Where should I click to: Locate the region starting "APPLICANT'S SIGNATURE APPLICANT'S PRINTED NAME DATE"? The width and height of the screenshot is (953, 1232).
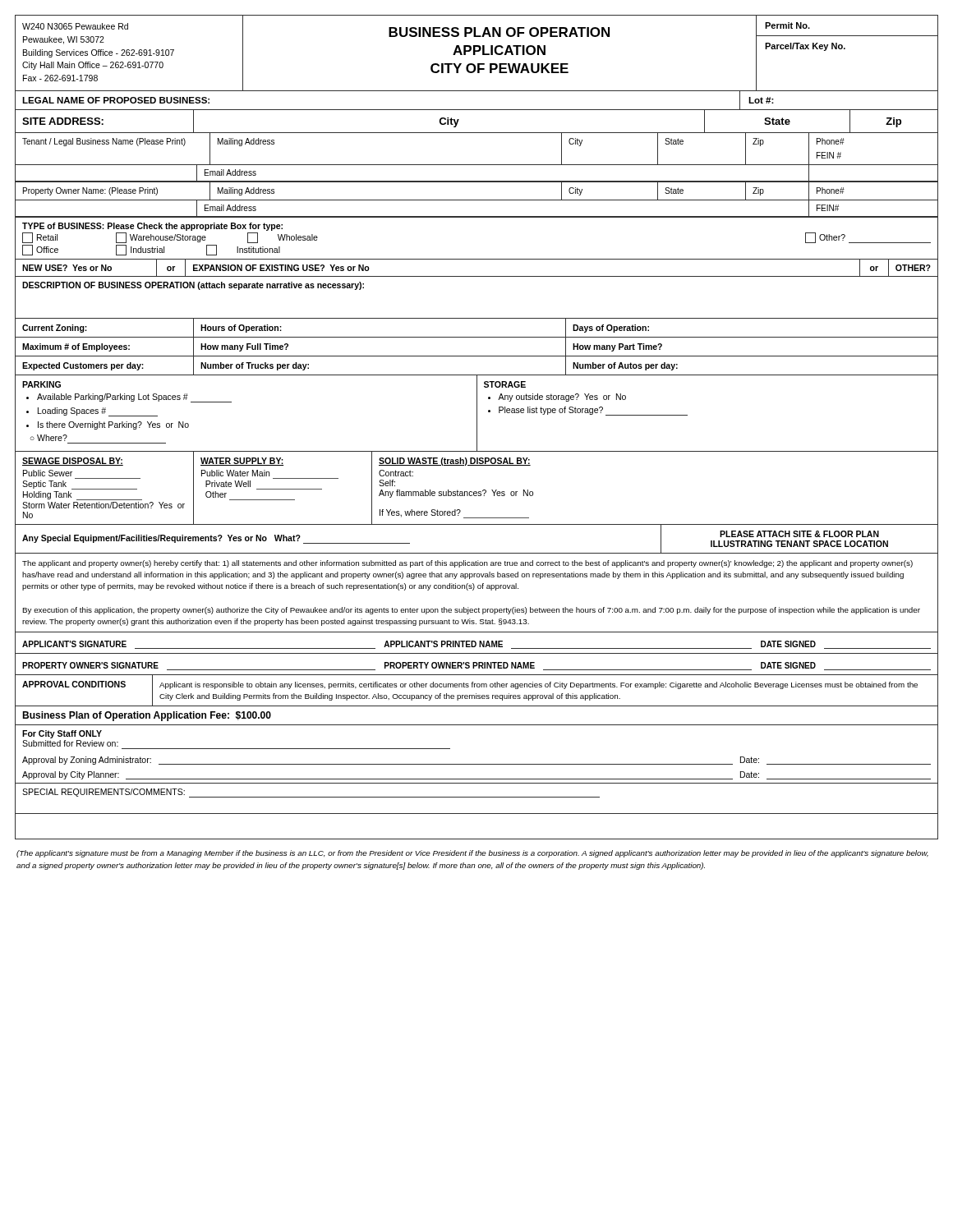[476, 643]
